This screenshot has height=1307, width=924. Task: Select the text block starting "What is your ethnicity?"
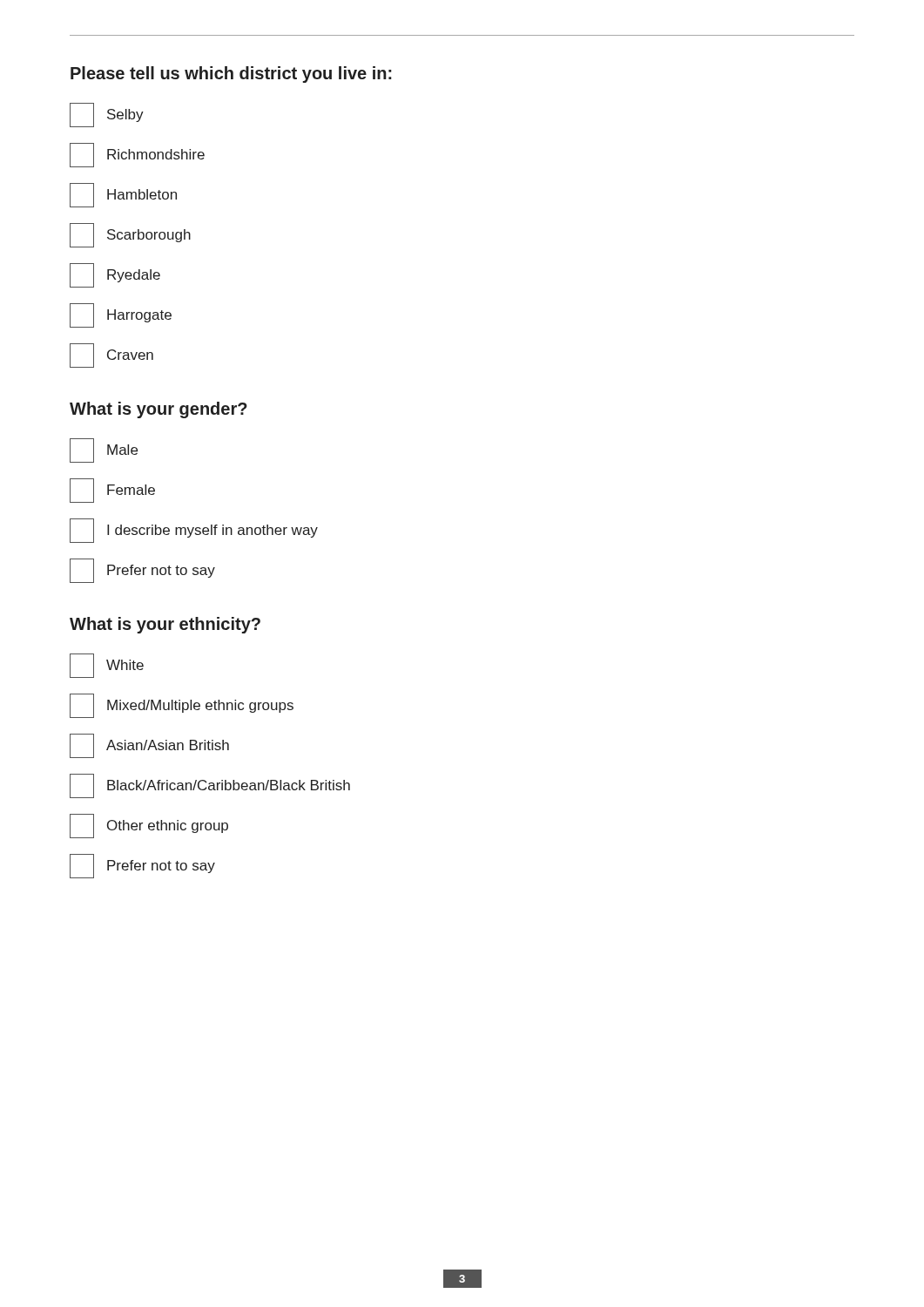pos(165,624)
